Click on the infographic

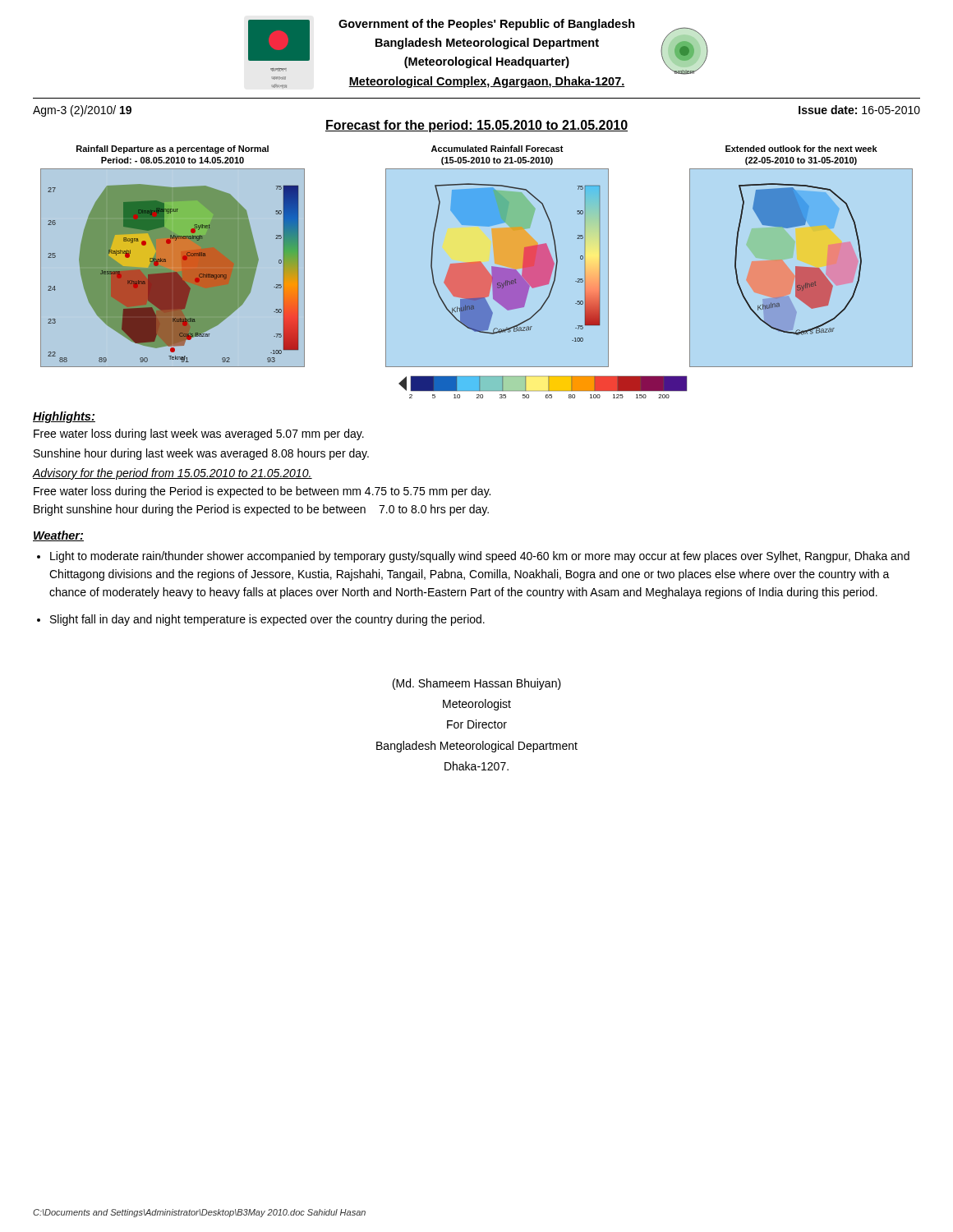coord(592,387)
